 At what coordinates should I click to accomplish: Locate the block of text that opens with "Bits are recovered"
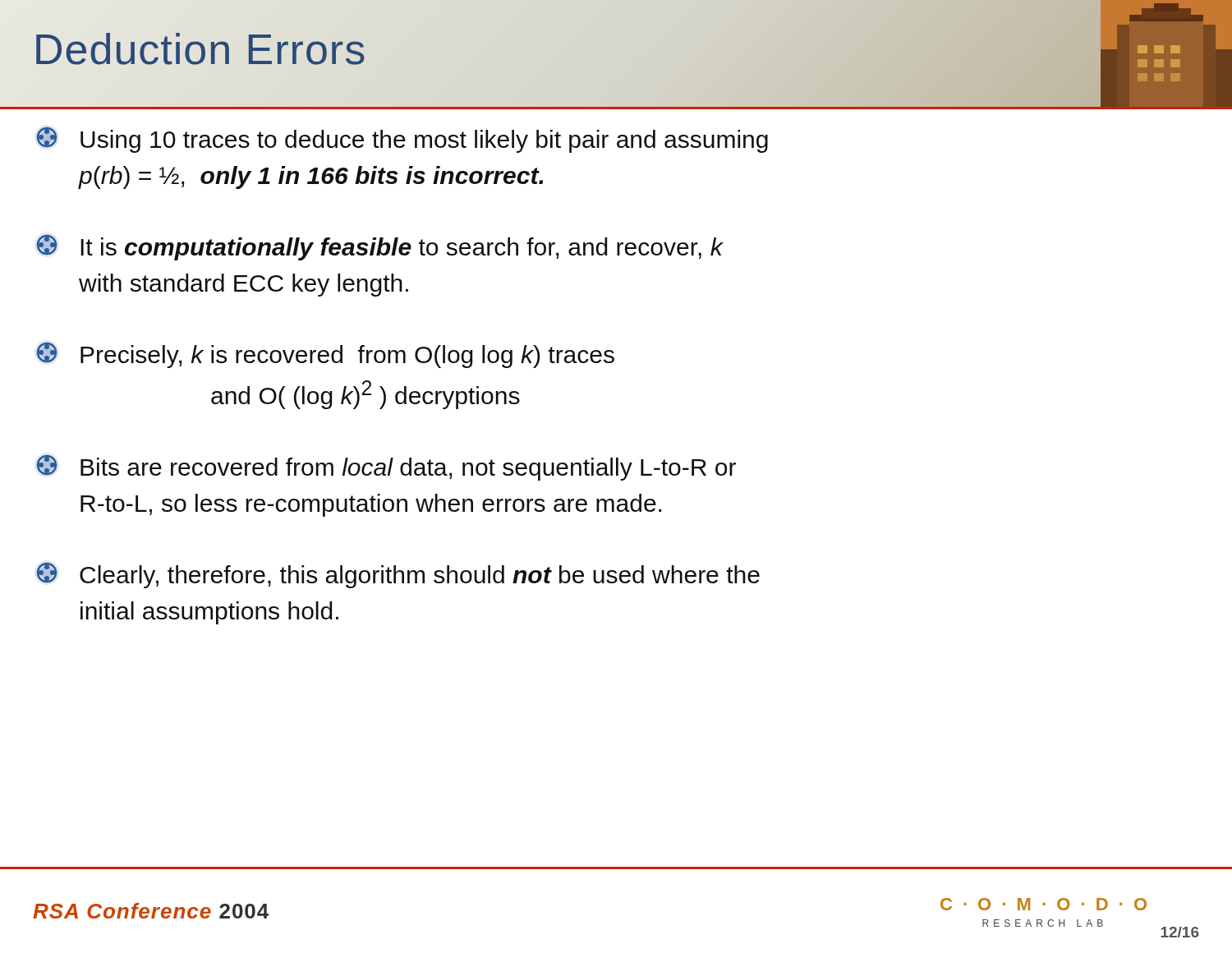(x=616, y=485)
